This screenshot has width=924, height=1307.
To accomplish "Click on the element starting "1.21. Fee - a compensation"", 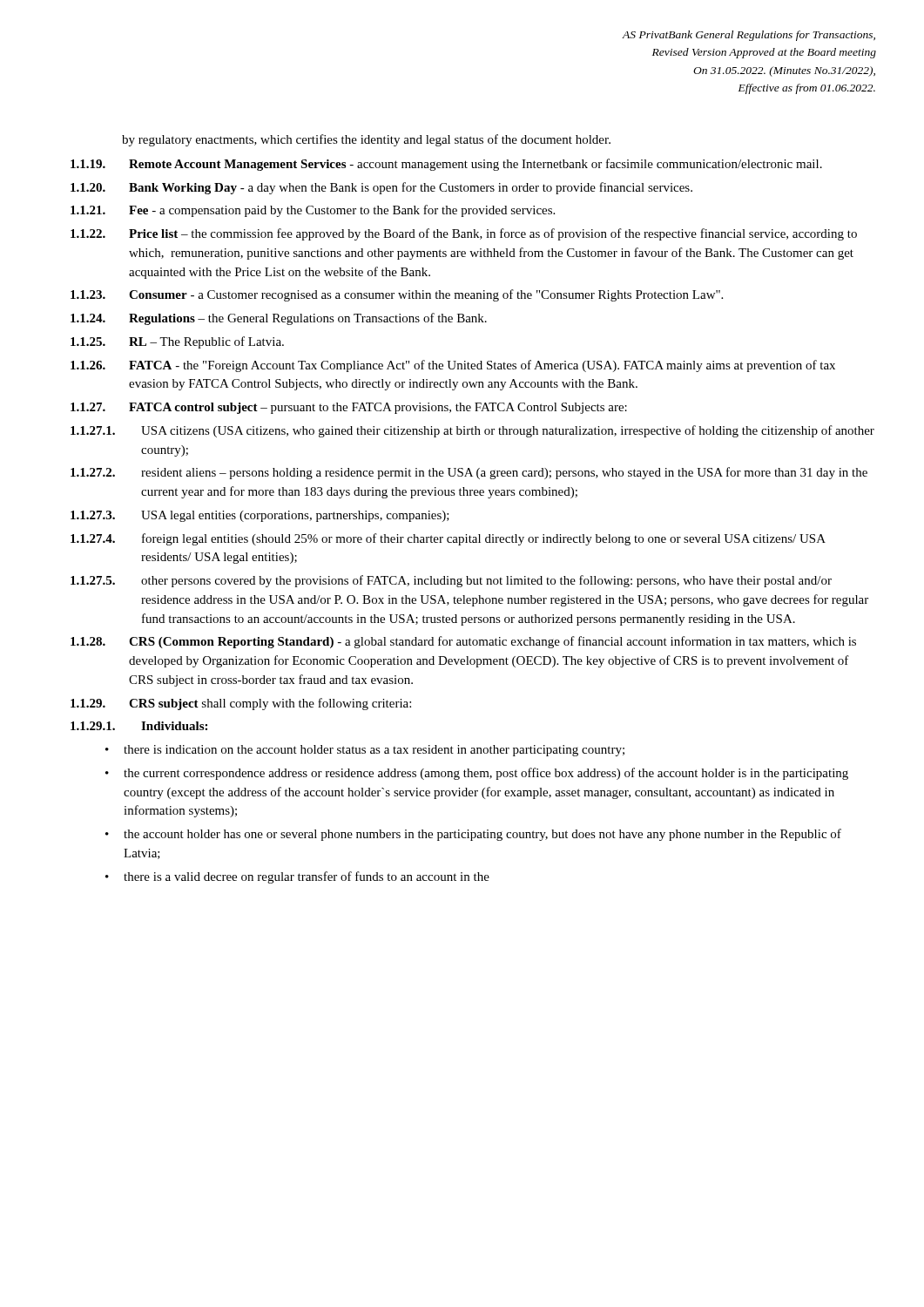I will (473, 211).
